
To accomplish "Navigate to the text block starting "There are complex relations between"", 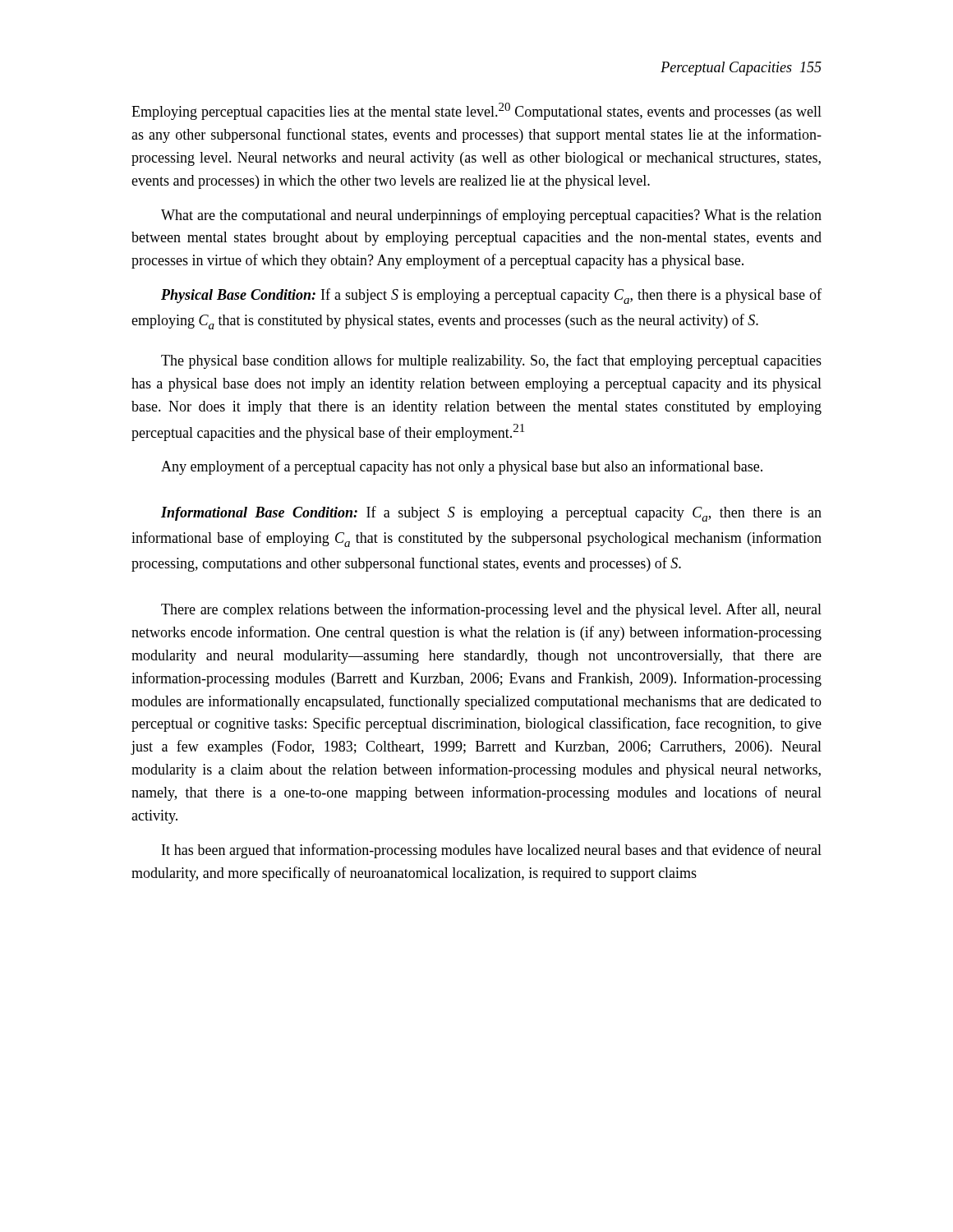I will click(x=476, y=713).
